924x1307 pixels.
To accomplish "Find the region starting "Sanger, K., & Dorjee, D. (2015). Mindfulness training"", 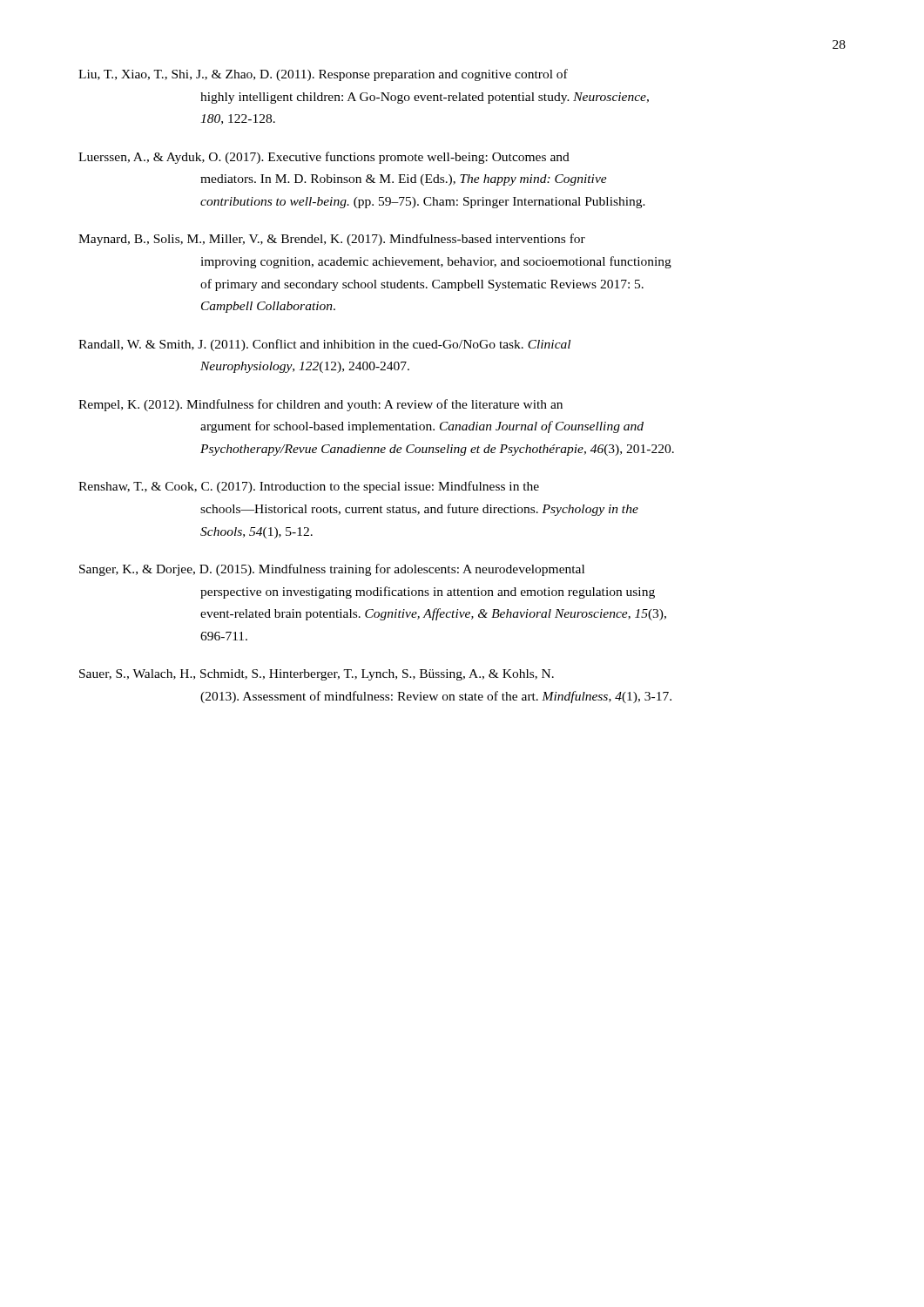I will tap(462, 604).
